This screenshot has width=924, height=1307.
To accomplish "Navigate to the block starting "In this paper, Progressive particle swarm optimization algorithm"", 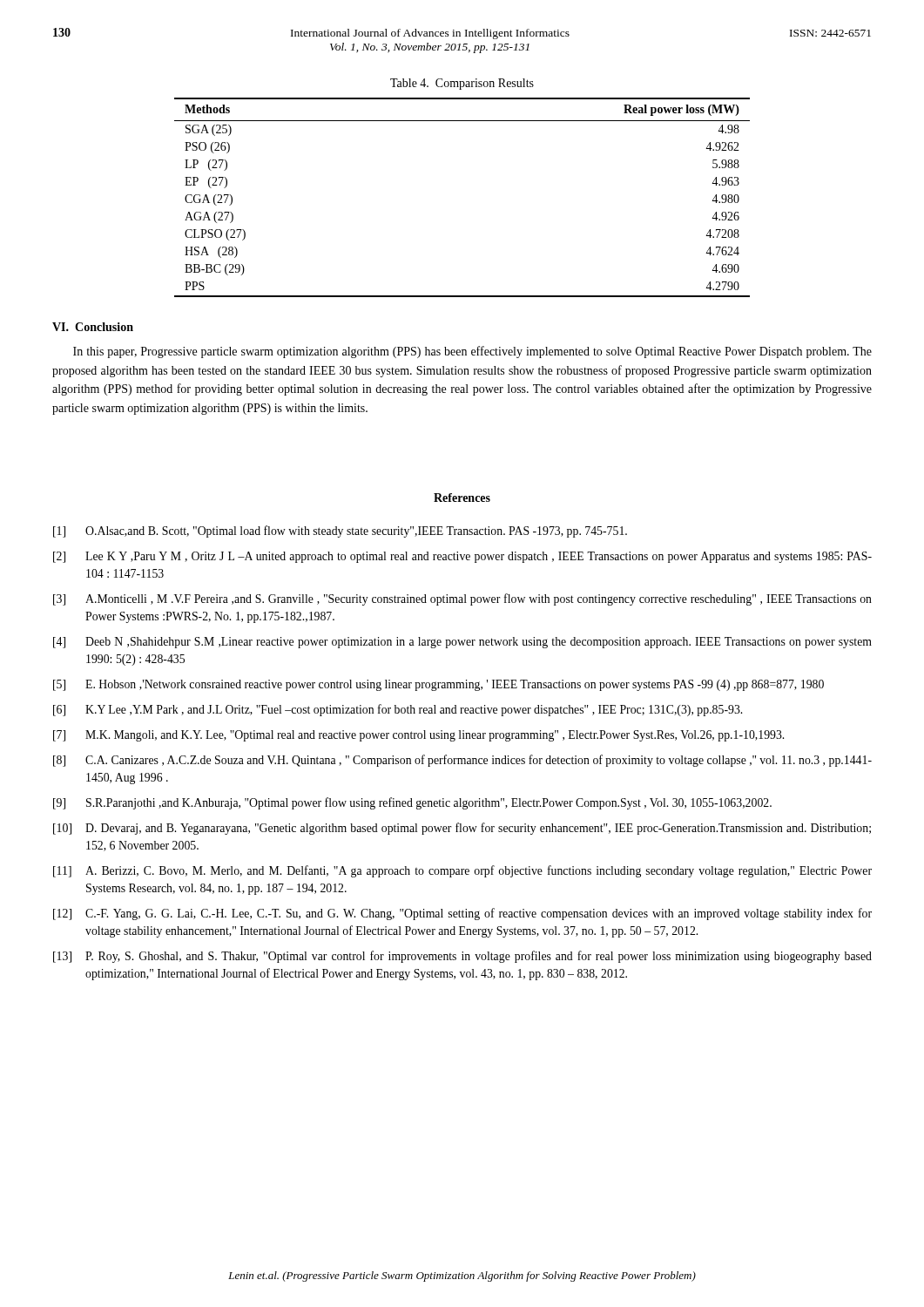I will tap(462, 380).
